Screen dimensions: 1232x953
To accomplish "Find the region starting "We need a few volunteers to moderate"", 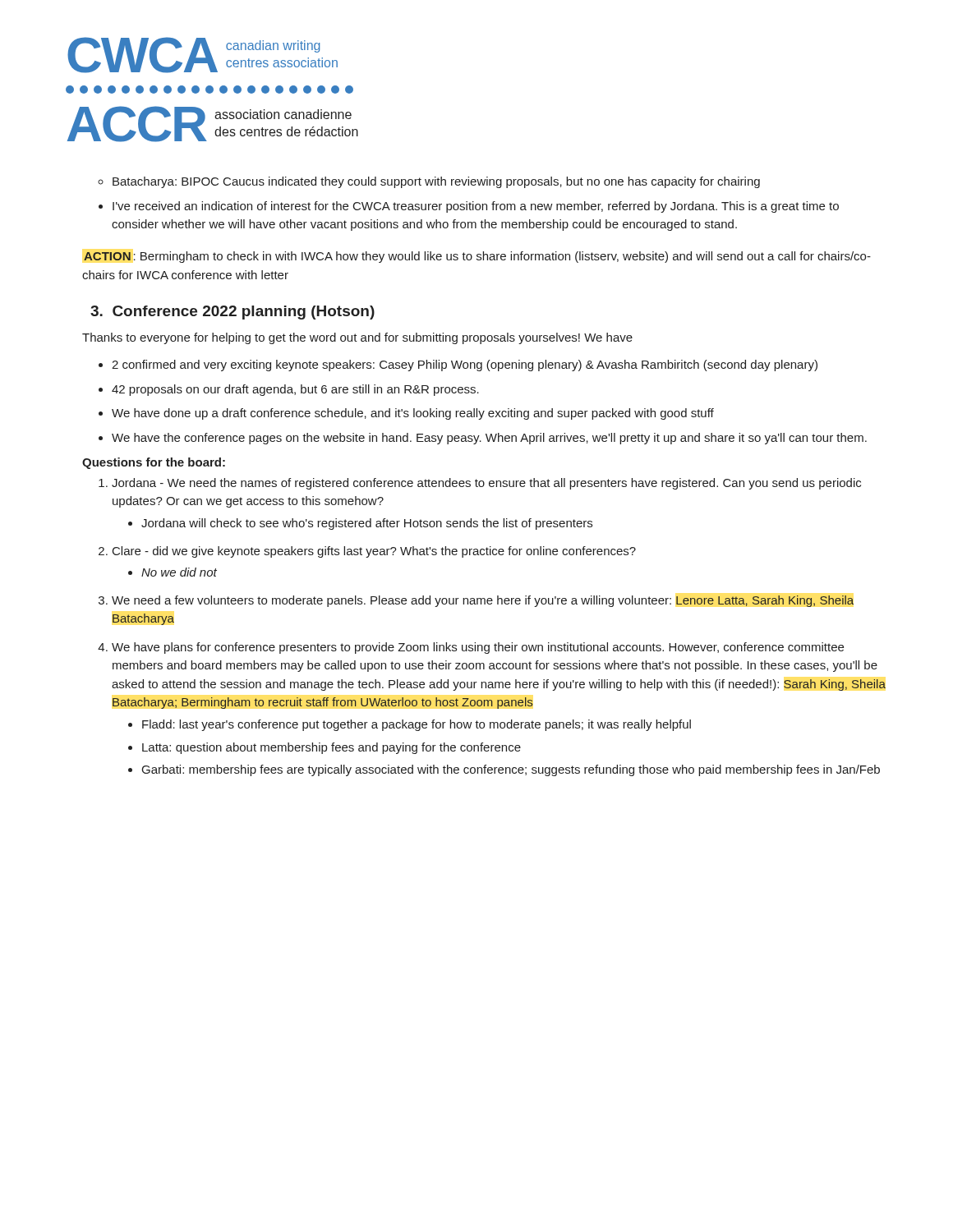I will [483, 609].
